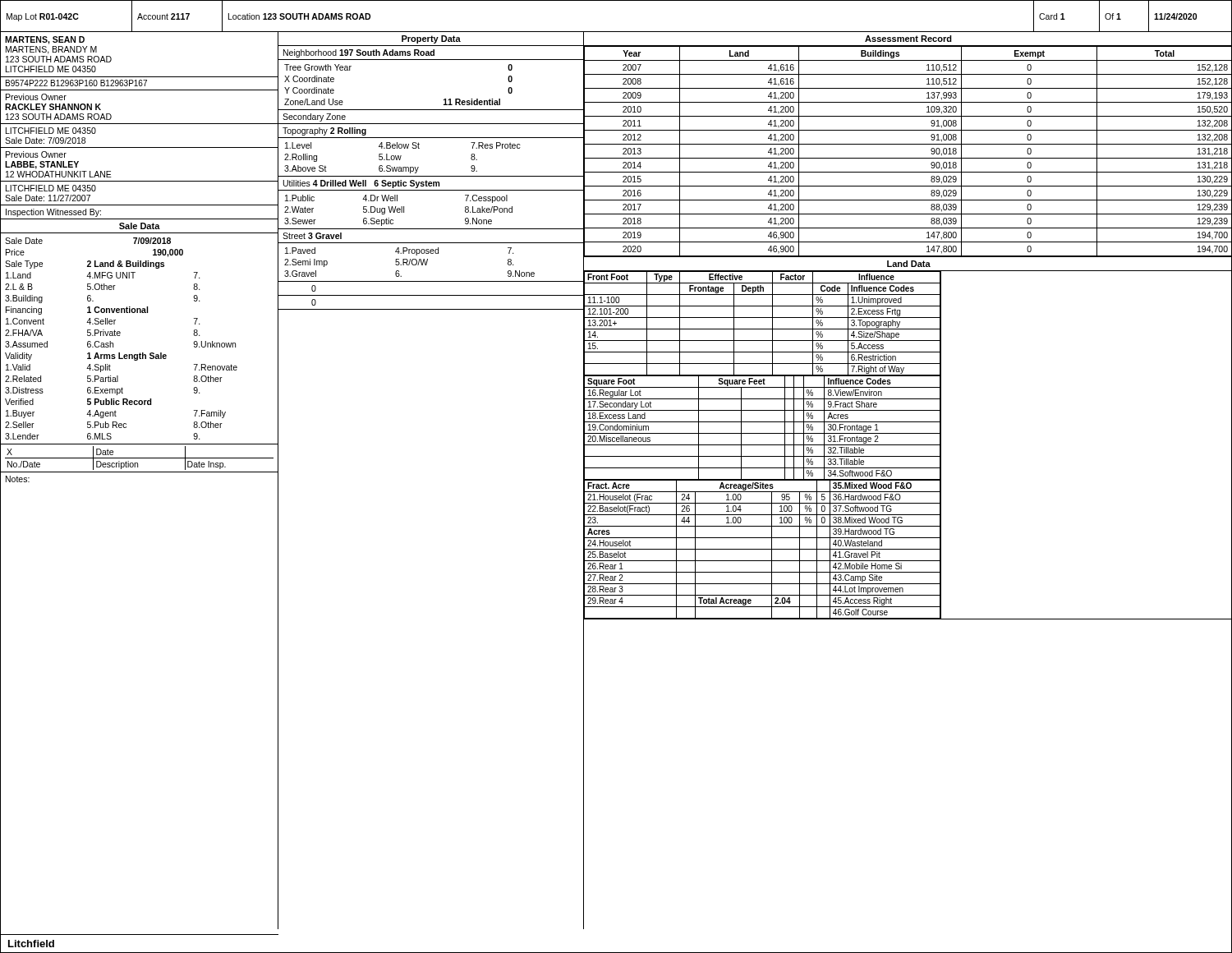The height and width of the screenshot is (953, 1232).
Task: Locate the table with the text "2012"
Action: (x=908, y=152)
